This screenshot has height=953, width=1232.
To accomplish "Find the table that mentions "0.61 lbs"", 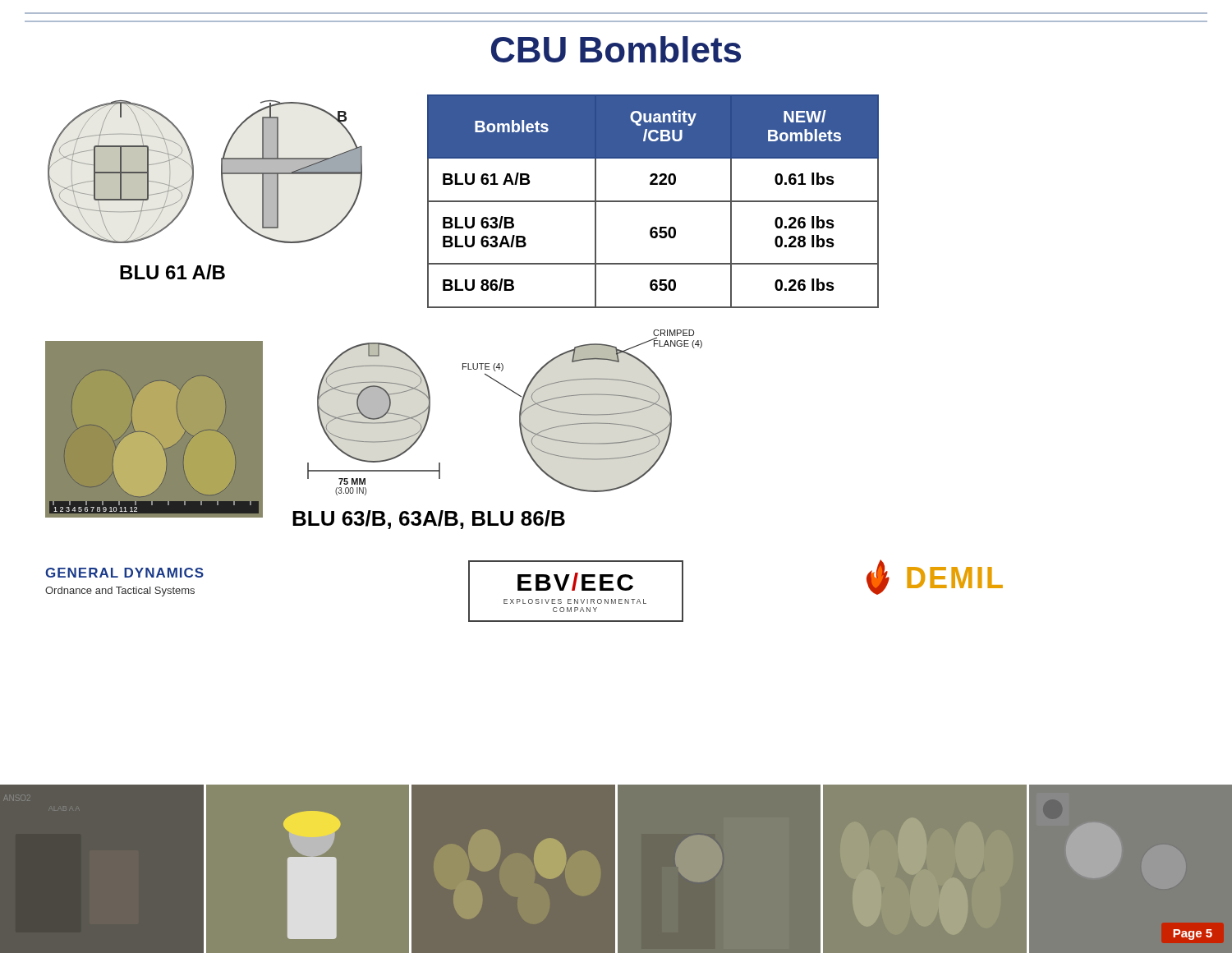I will pyautogui.click(x=653, y=201).
